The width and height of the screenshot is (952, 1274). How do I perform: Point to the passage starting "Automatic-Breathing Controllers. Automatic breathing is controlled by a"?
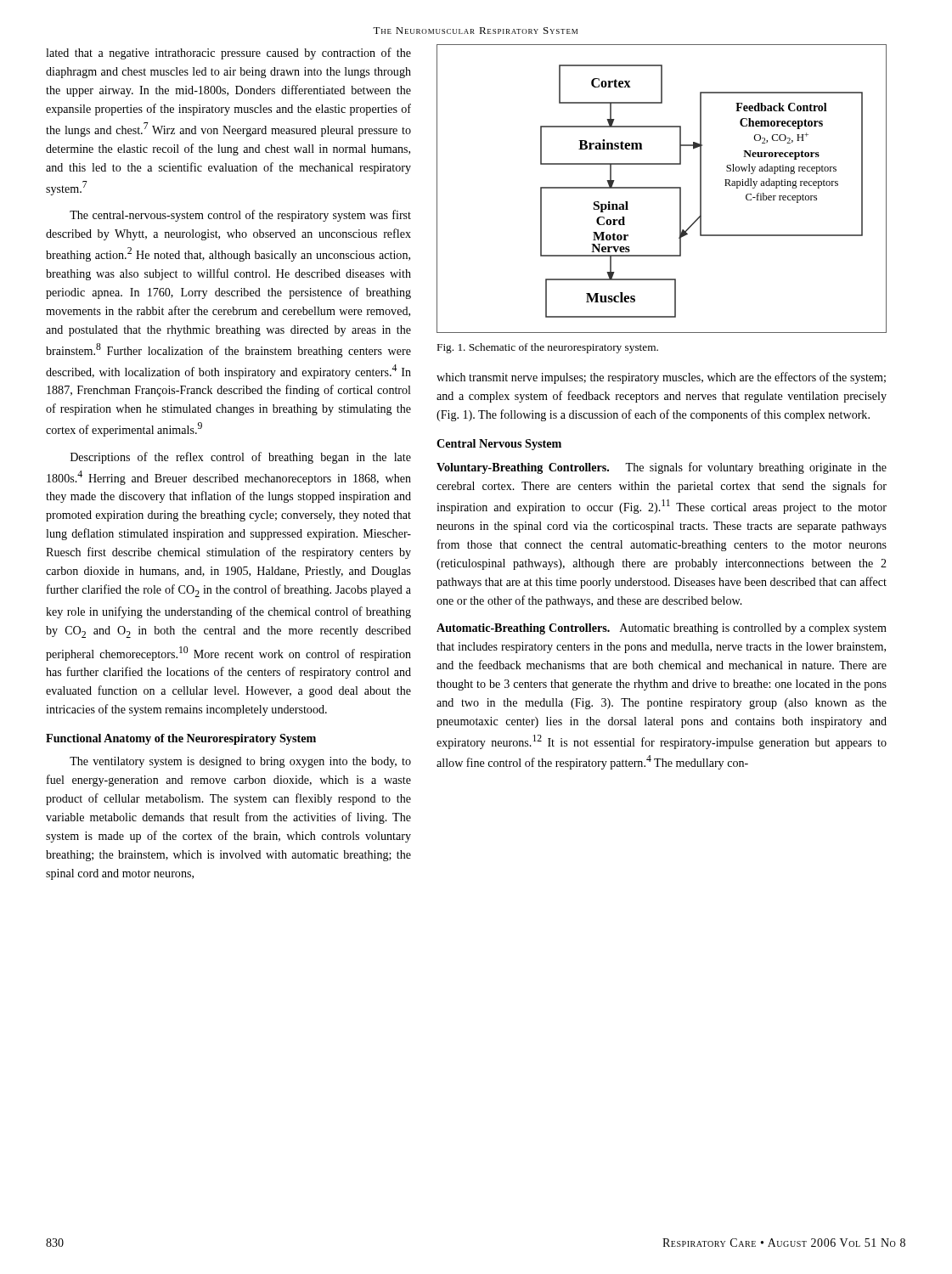click(662, 696)
